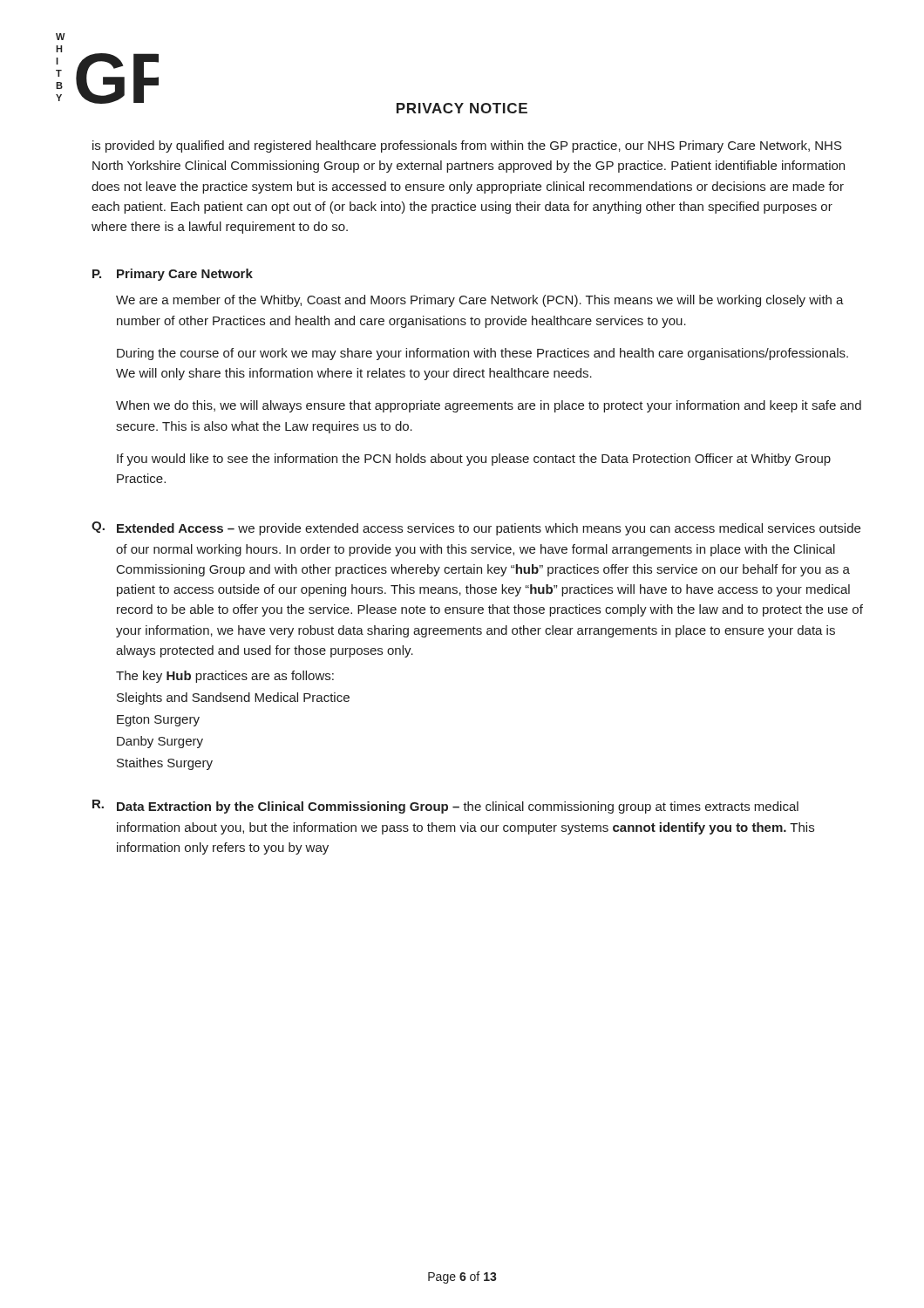Point to "Egton Surgery"
The width and height of the screenshot is (924, 1308).
point(158,719)
